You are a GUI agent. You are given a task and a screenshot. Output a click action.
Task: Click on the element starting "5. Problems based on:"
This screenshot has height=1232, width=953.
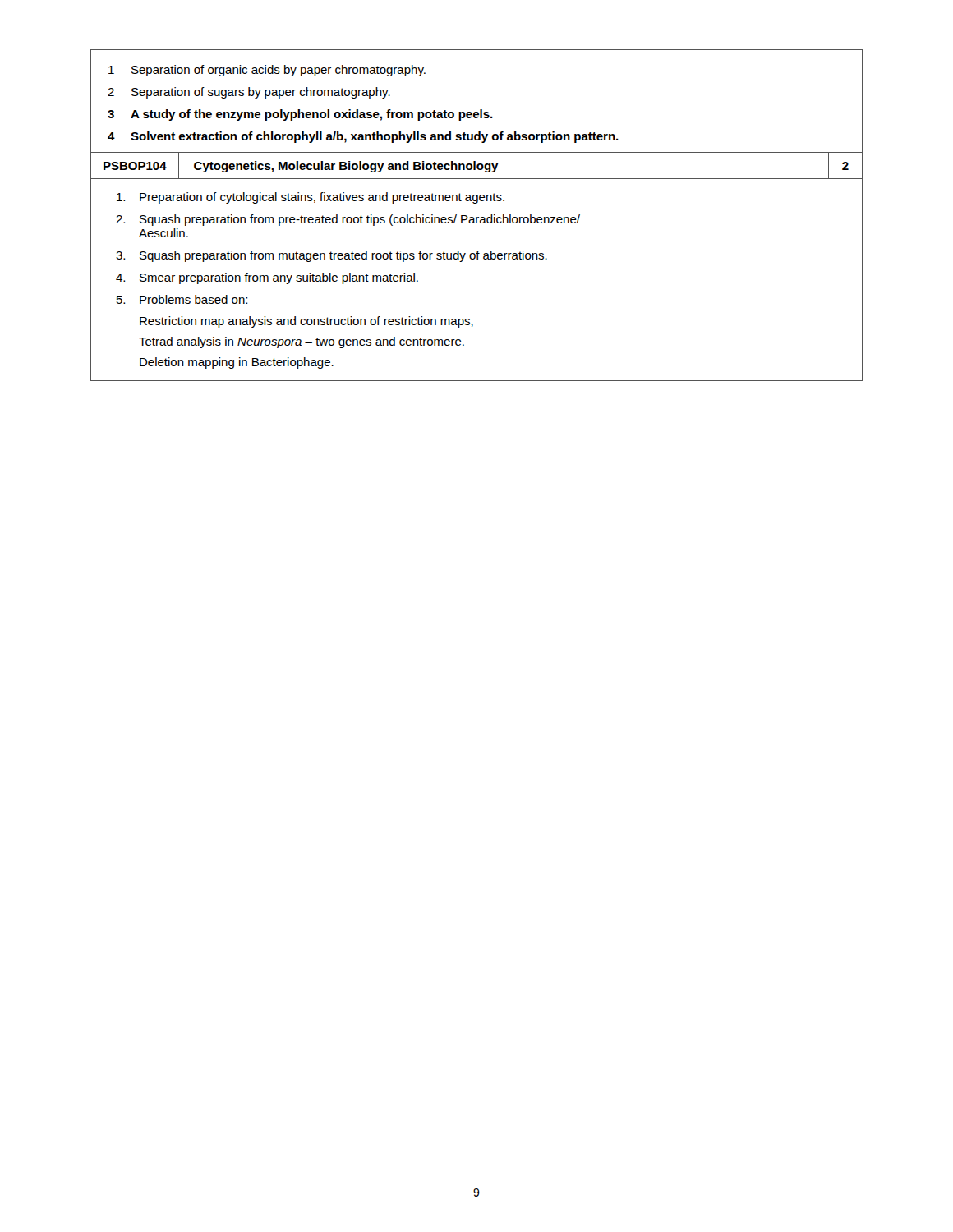point(182,299)
